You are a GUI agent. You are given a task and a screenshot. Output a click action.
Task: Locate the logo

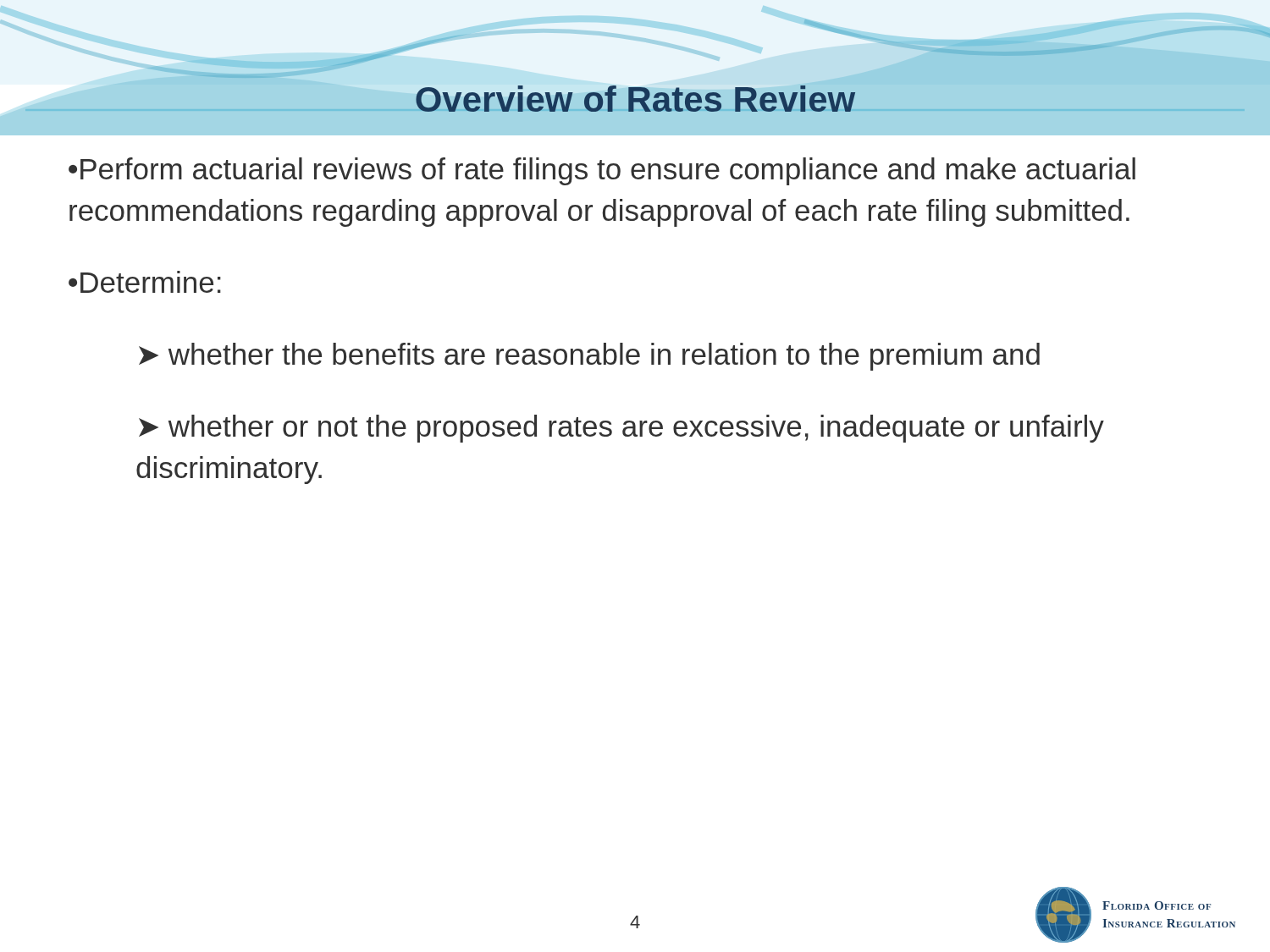1135,915
